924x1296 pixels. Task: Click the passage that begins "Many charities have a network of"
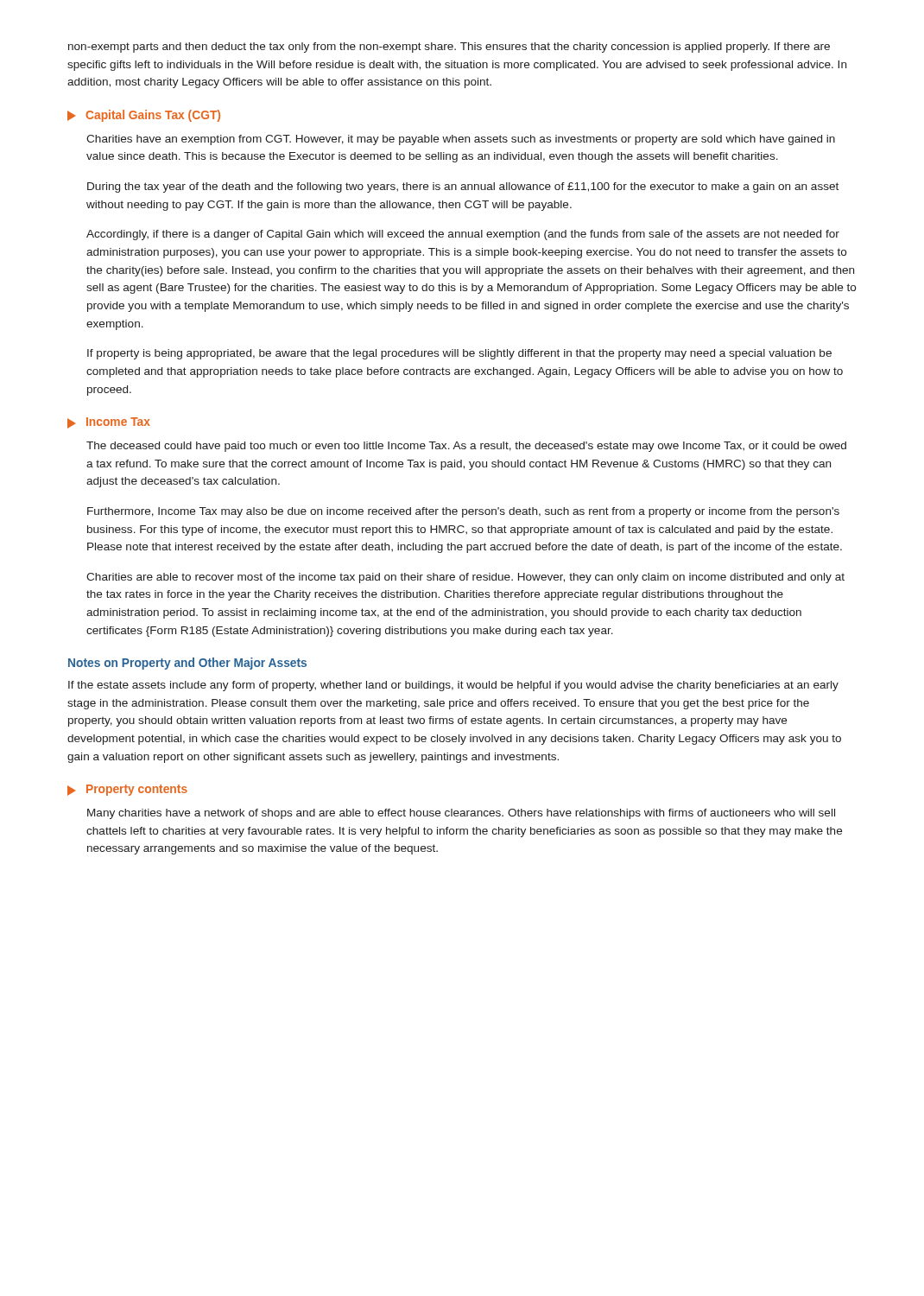click(x=464, y=831)
